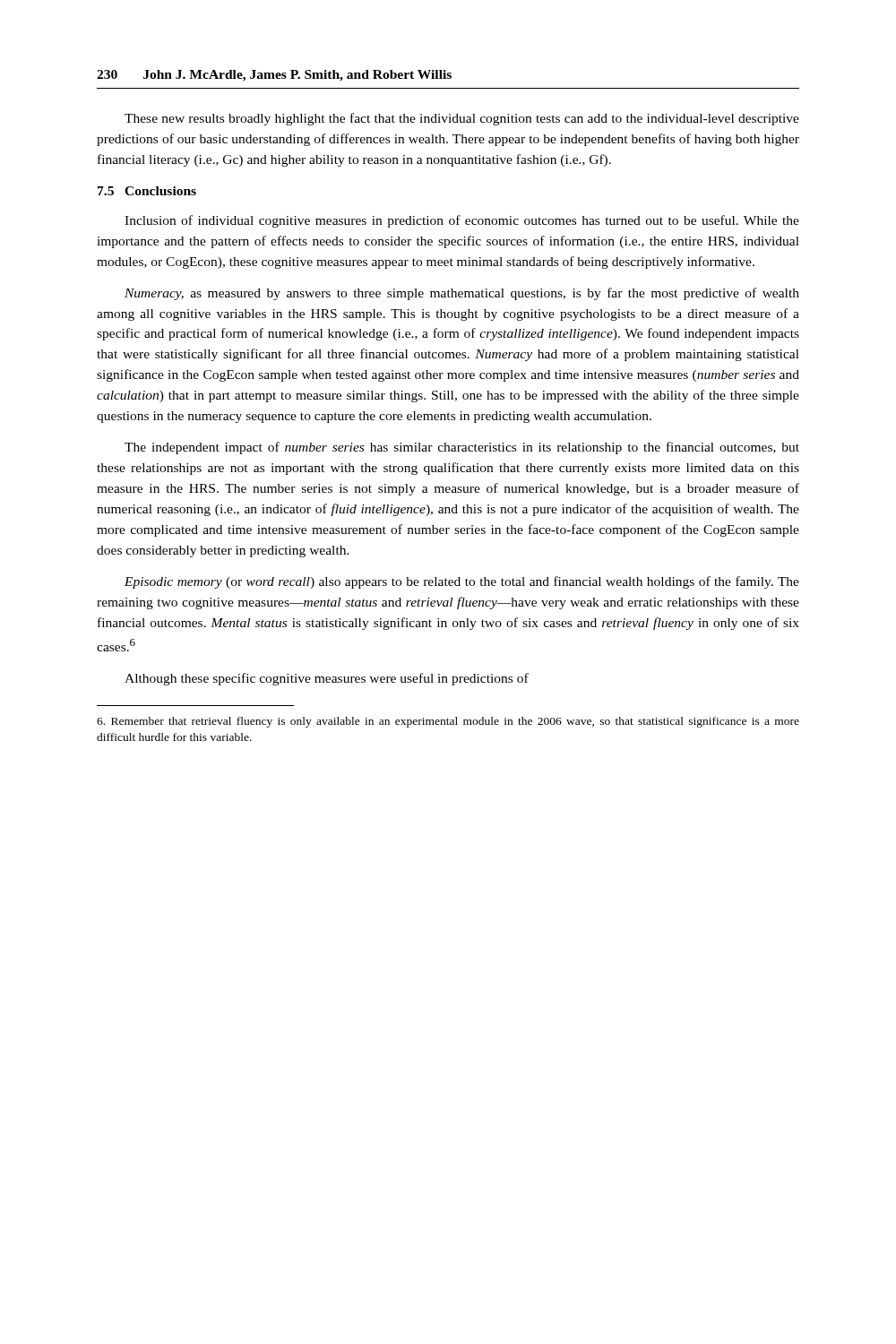Click on the text block that reads "These new results broadly highlight the"
The height and width of the screenshot is (1344, 896).
pyautogui.click(x=448, y=139)
